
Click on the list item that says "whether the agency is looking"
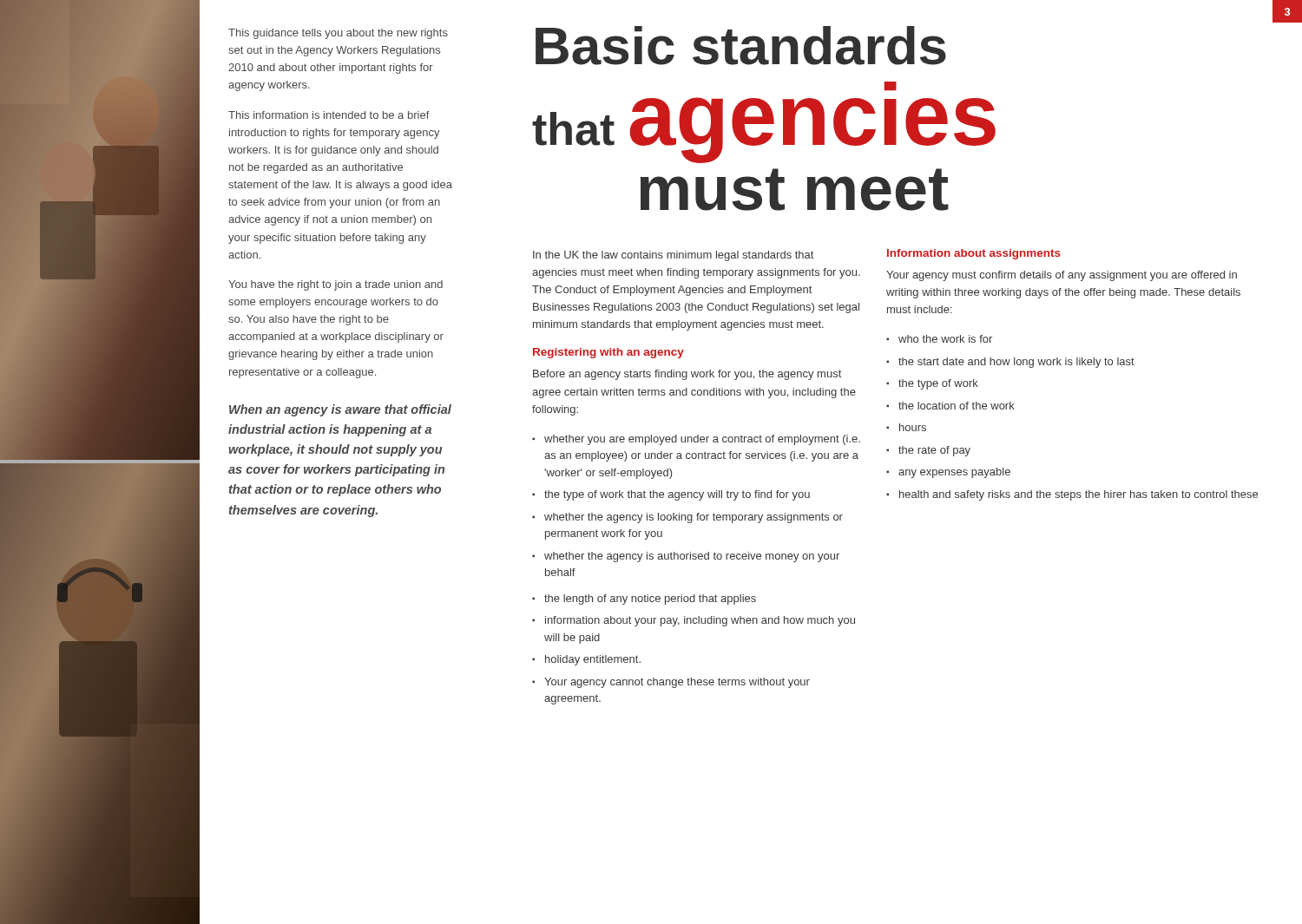(694, 525)
